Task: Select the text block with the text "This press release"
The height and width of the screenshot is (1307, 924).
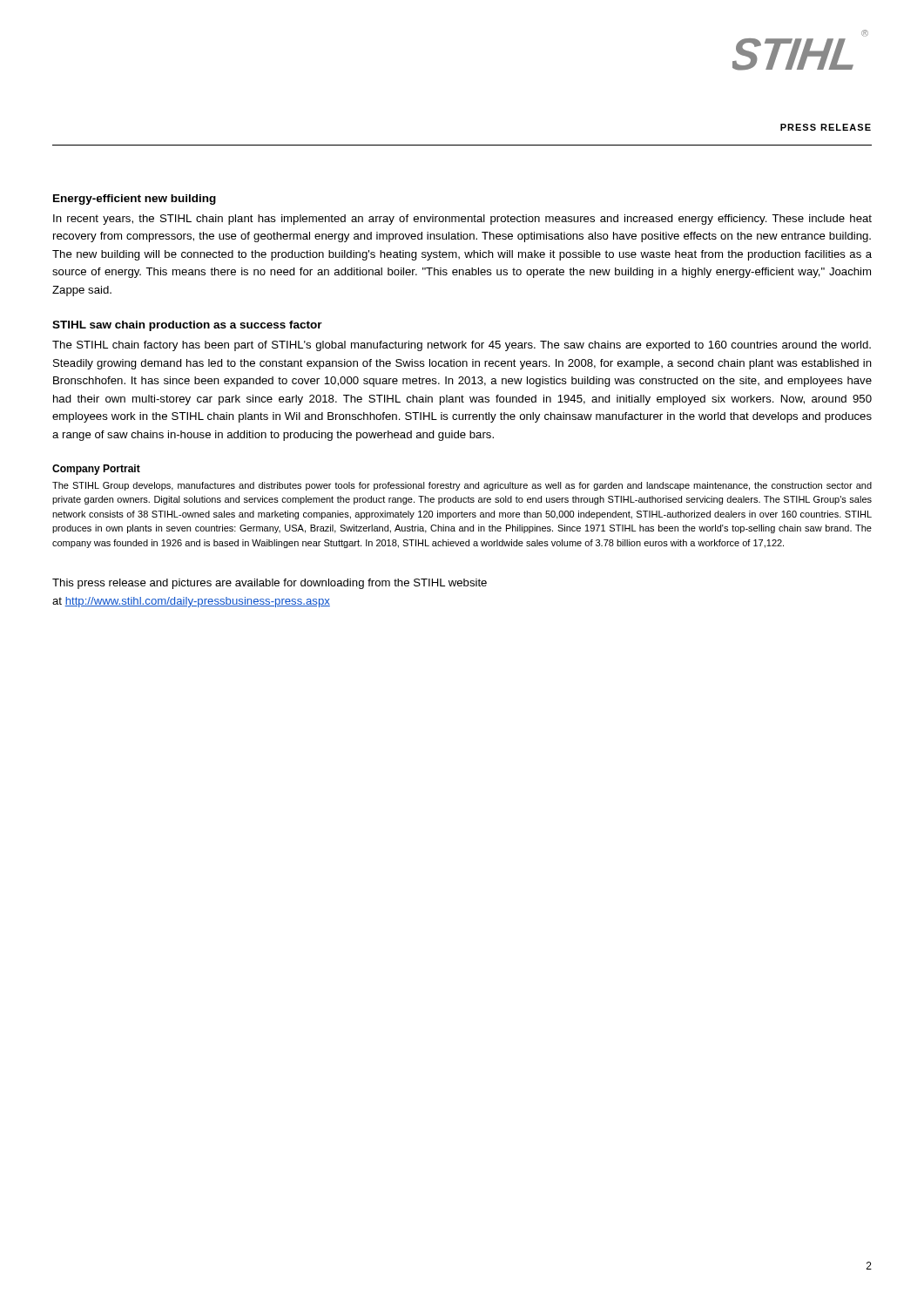Action: (x=270, y=592)
